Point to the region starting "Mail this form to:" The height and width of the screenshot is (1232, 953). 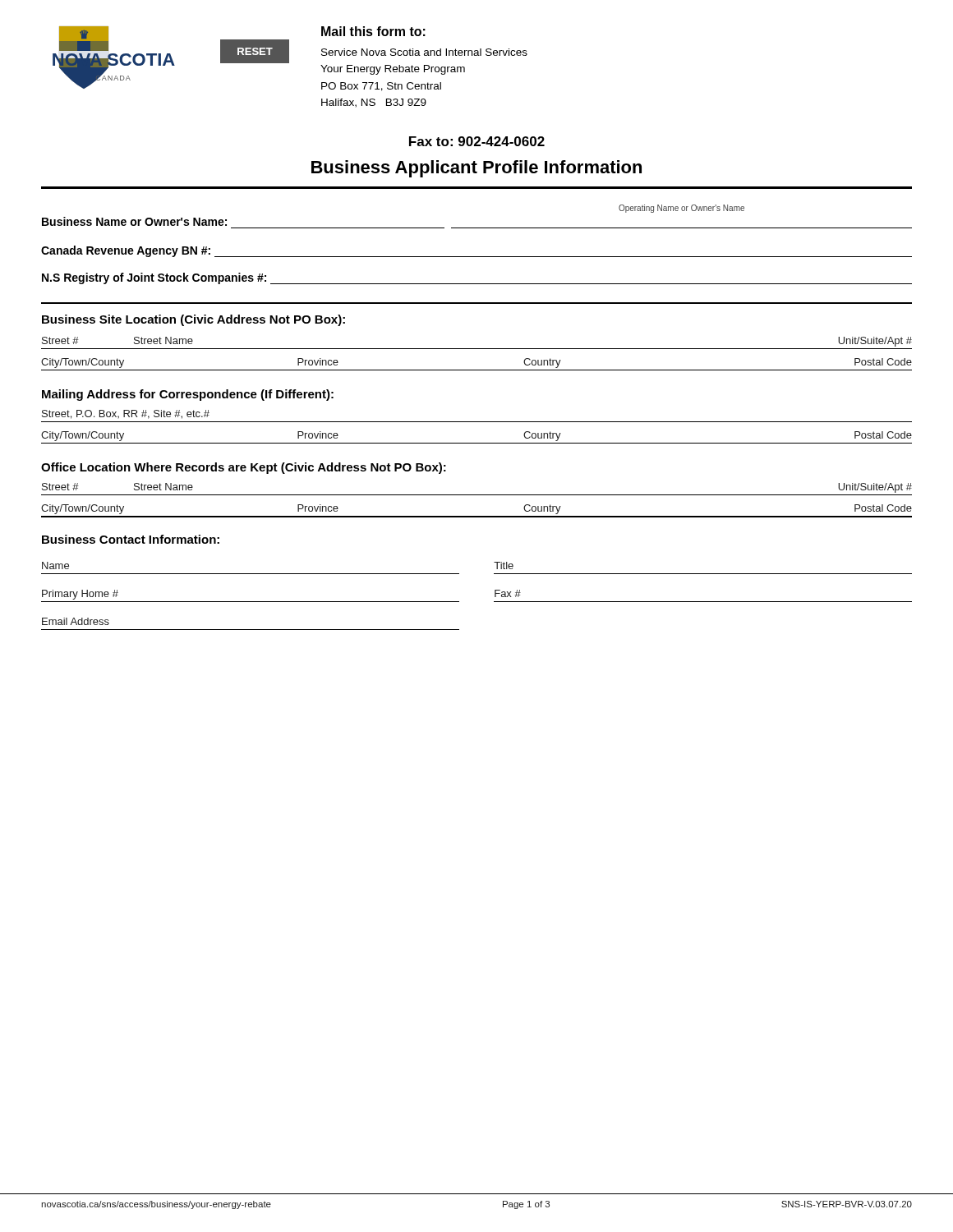(x=373, y=32)
